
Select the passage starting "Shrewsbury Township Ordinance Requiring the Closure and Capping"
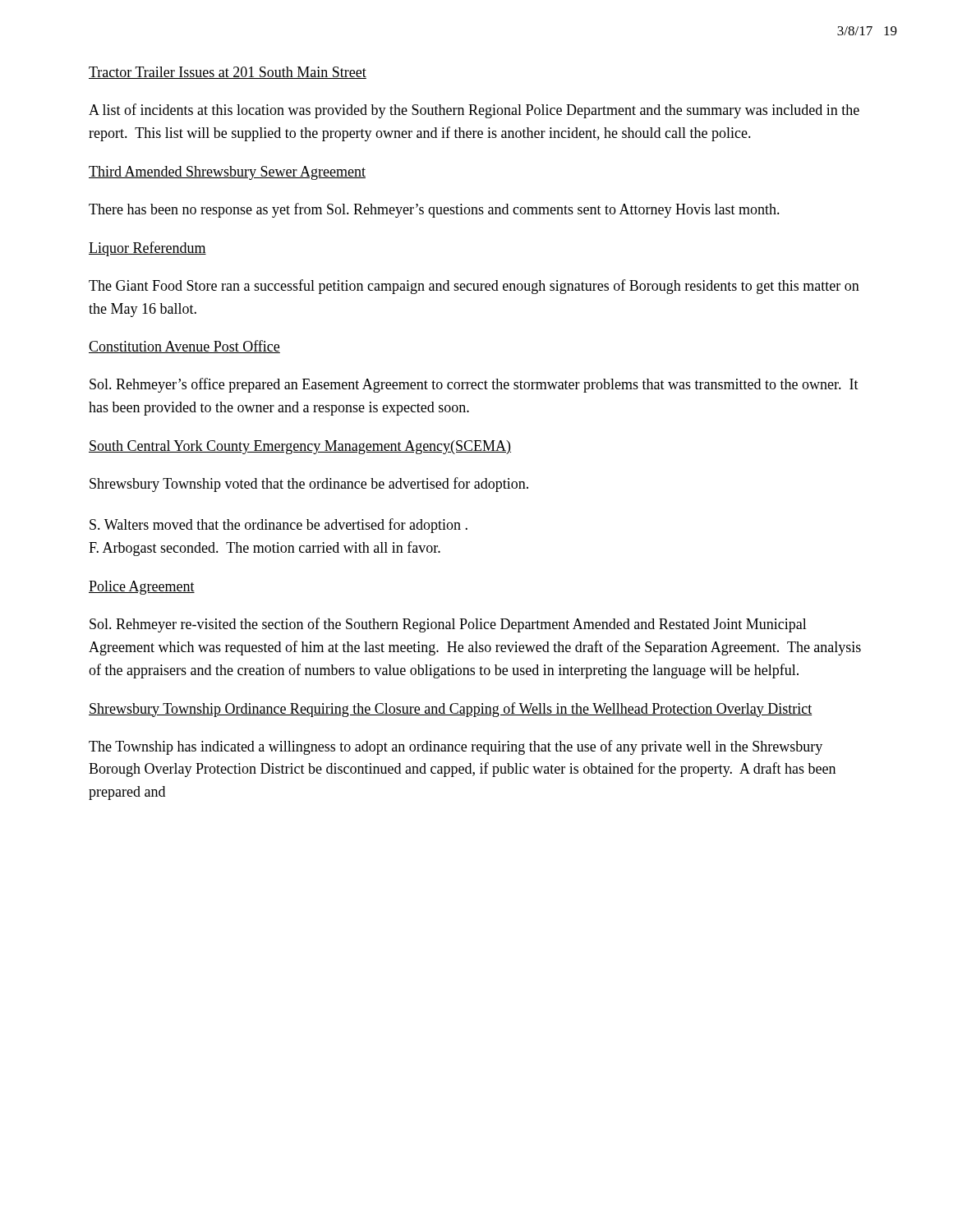click(x=450, y=708)
